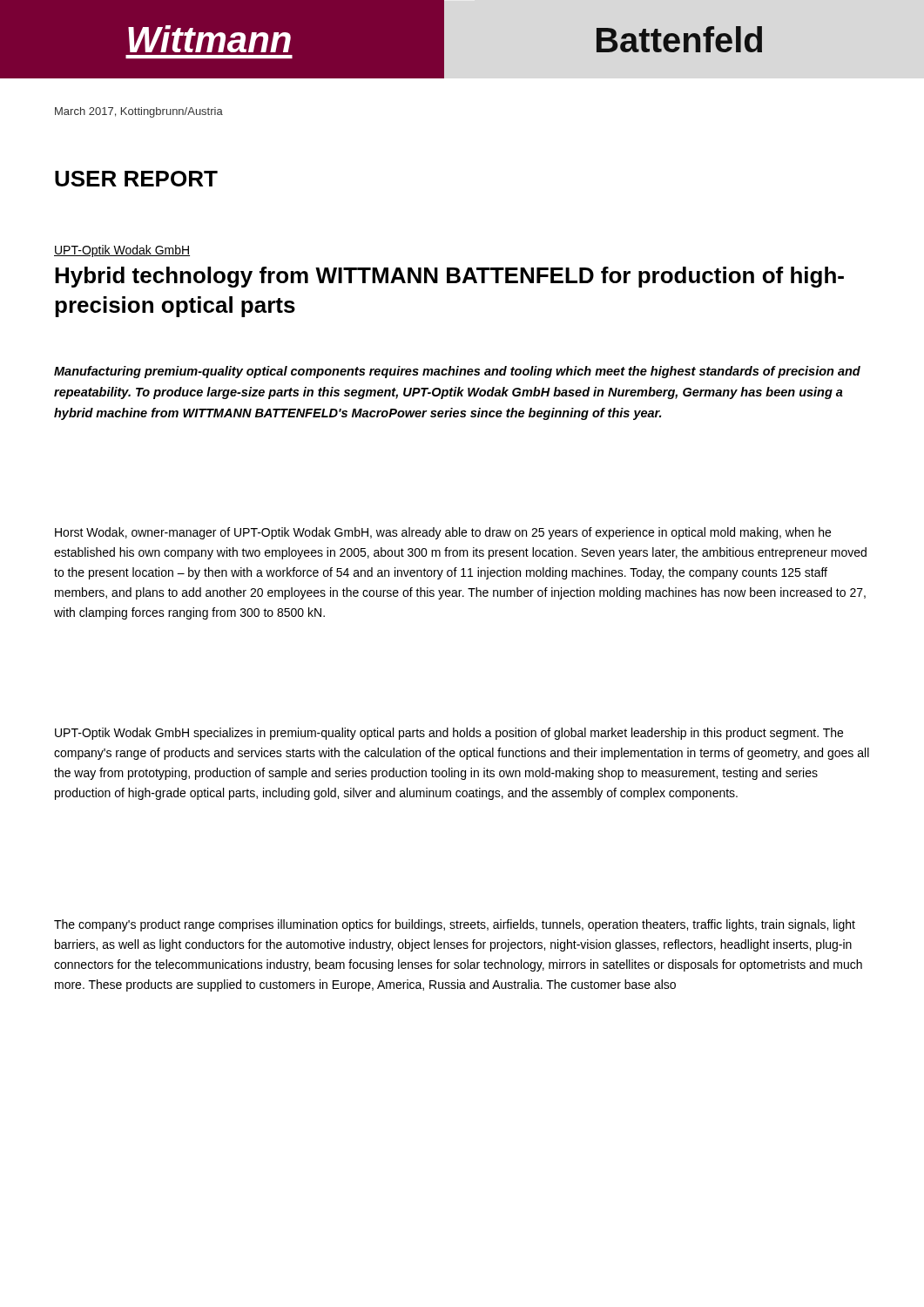Select the block starting "Manufacturing premium-quality optical components requires machines and tooling"

click(x=462, y=393)
